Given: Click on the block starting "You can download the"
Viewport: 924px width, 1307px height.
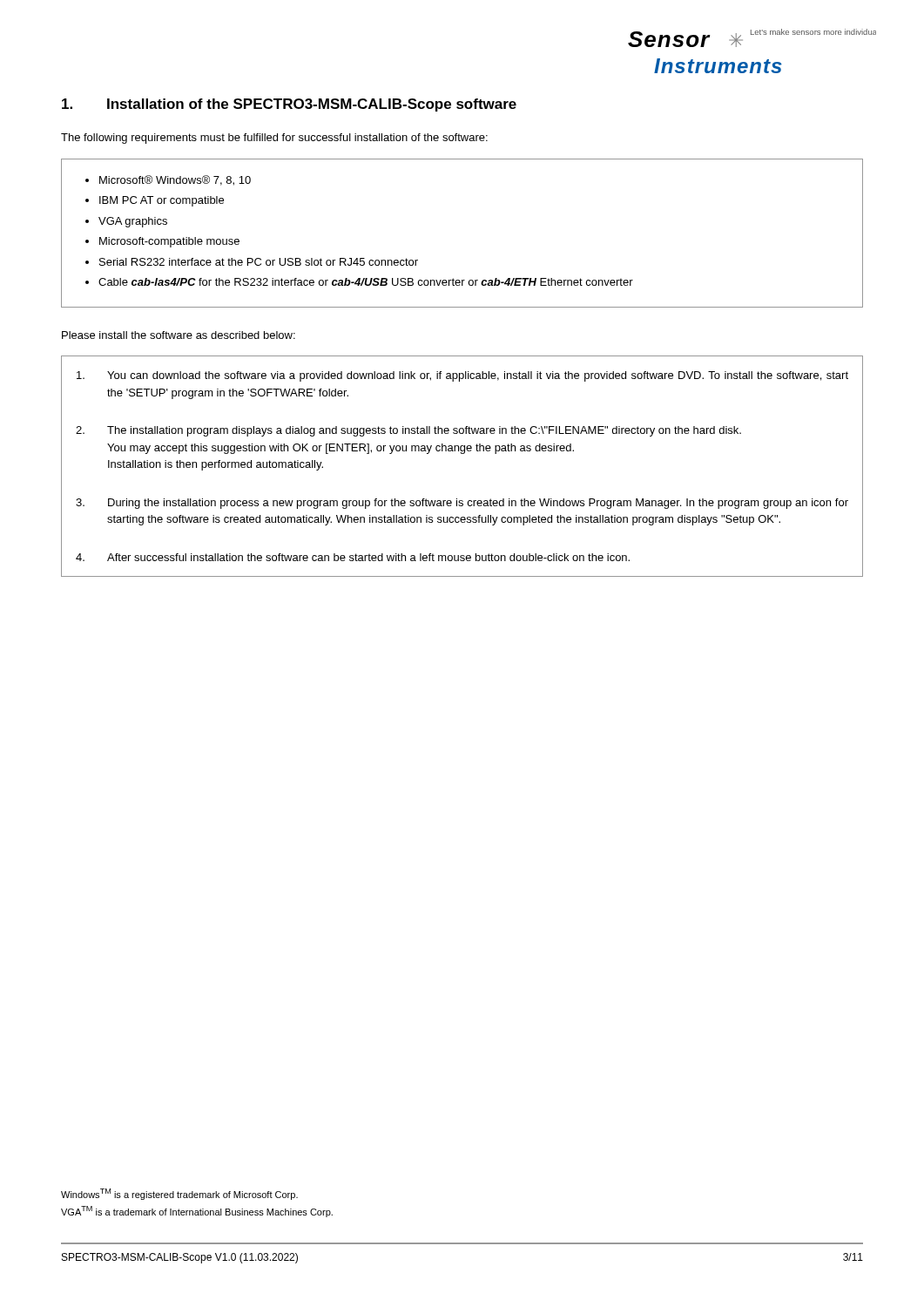Looking at the screenshot, I should (x=462, y=384).
